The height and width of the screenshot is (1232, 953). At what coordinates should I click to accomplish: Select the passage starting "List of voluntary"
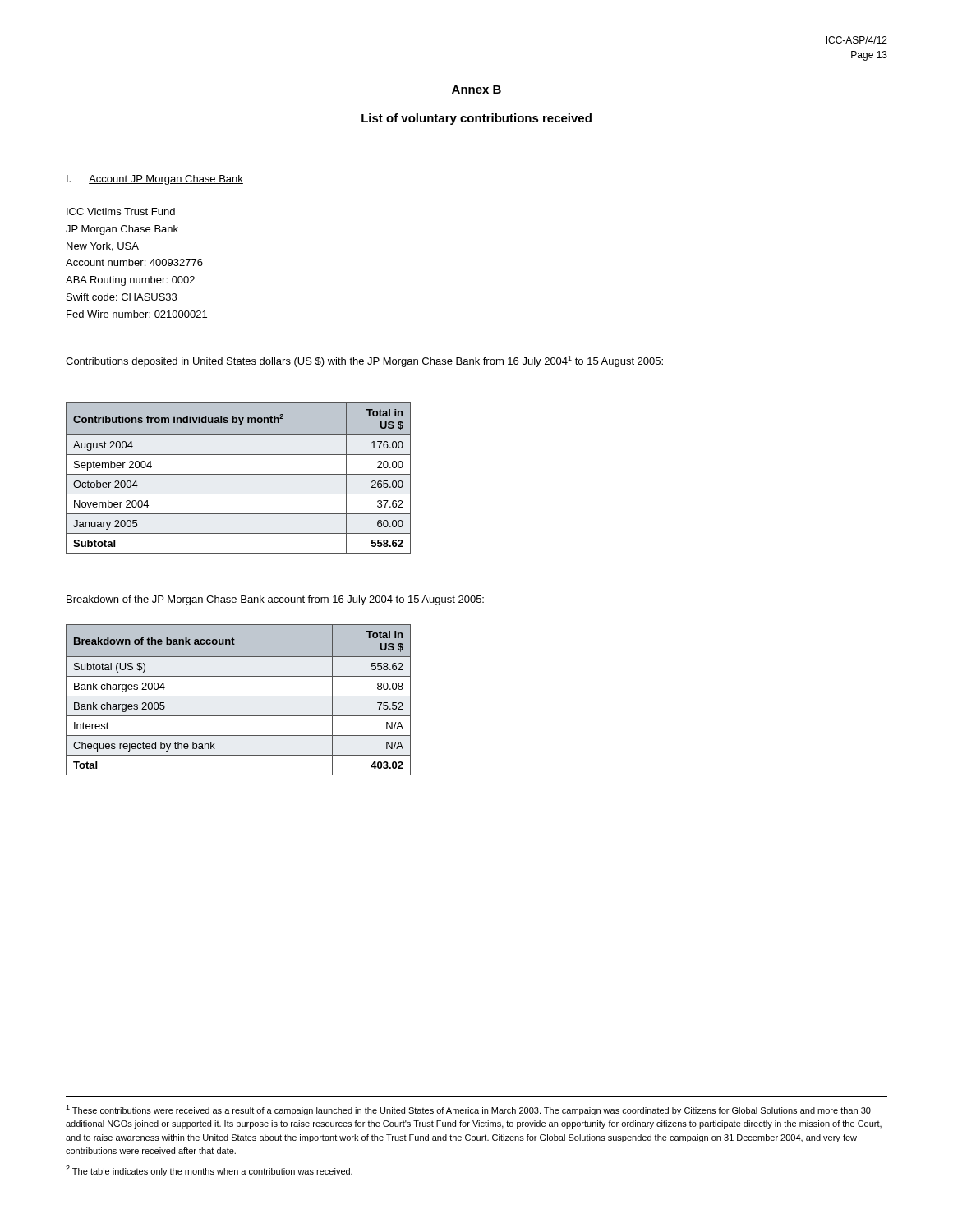pyautogui.click(x=476, y=118)
